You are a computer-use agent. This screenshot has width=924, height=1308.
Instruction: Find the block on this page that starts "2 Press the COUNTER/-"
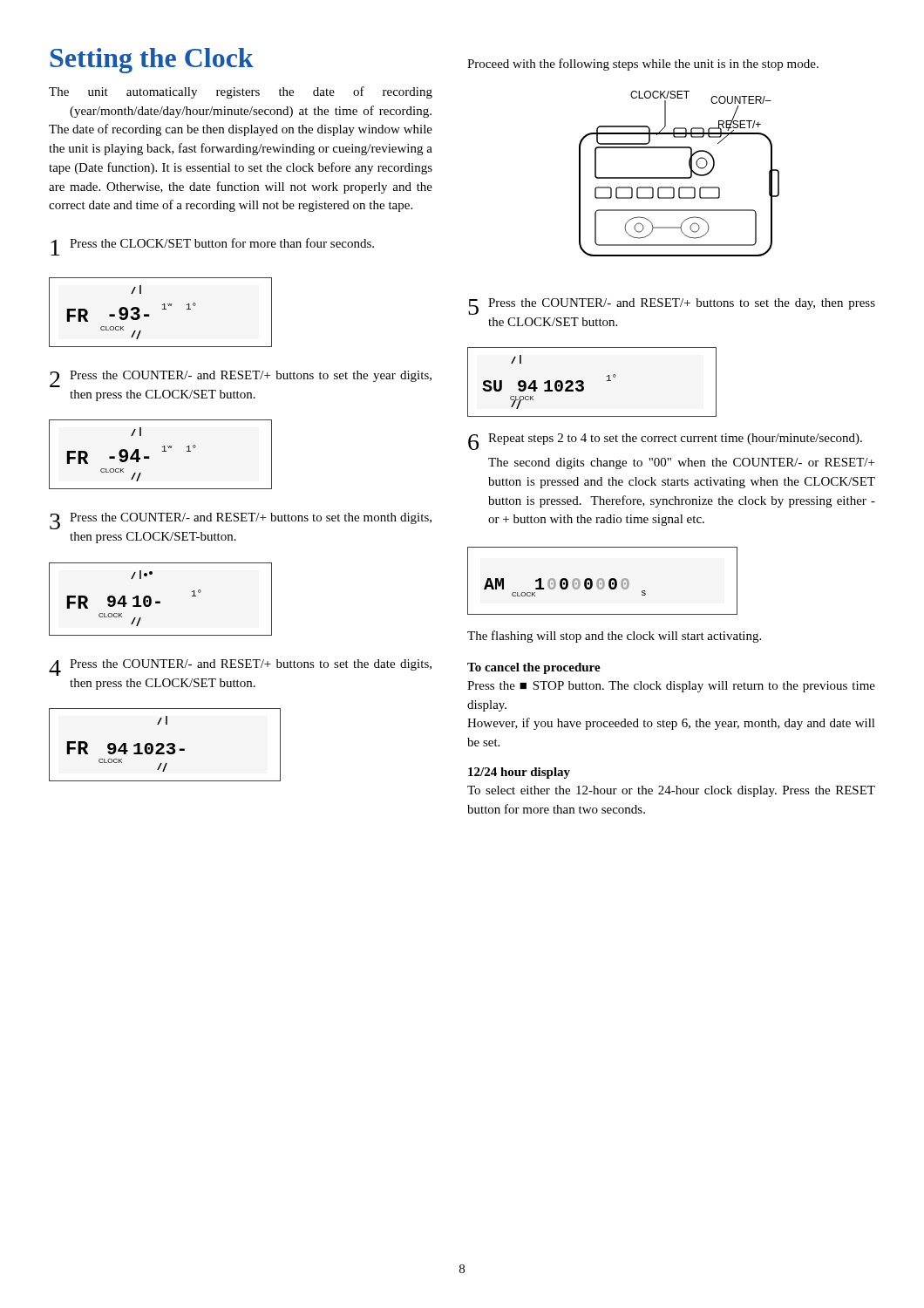241,385
